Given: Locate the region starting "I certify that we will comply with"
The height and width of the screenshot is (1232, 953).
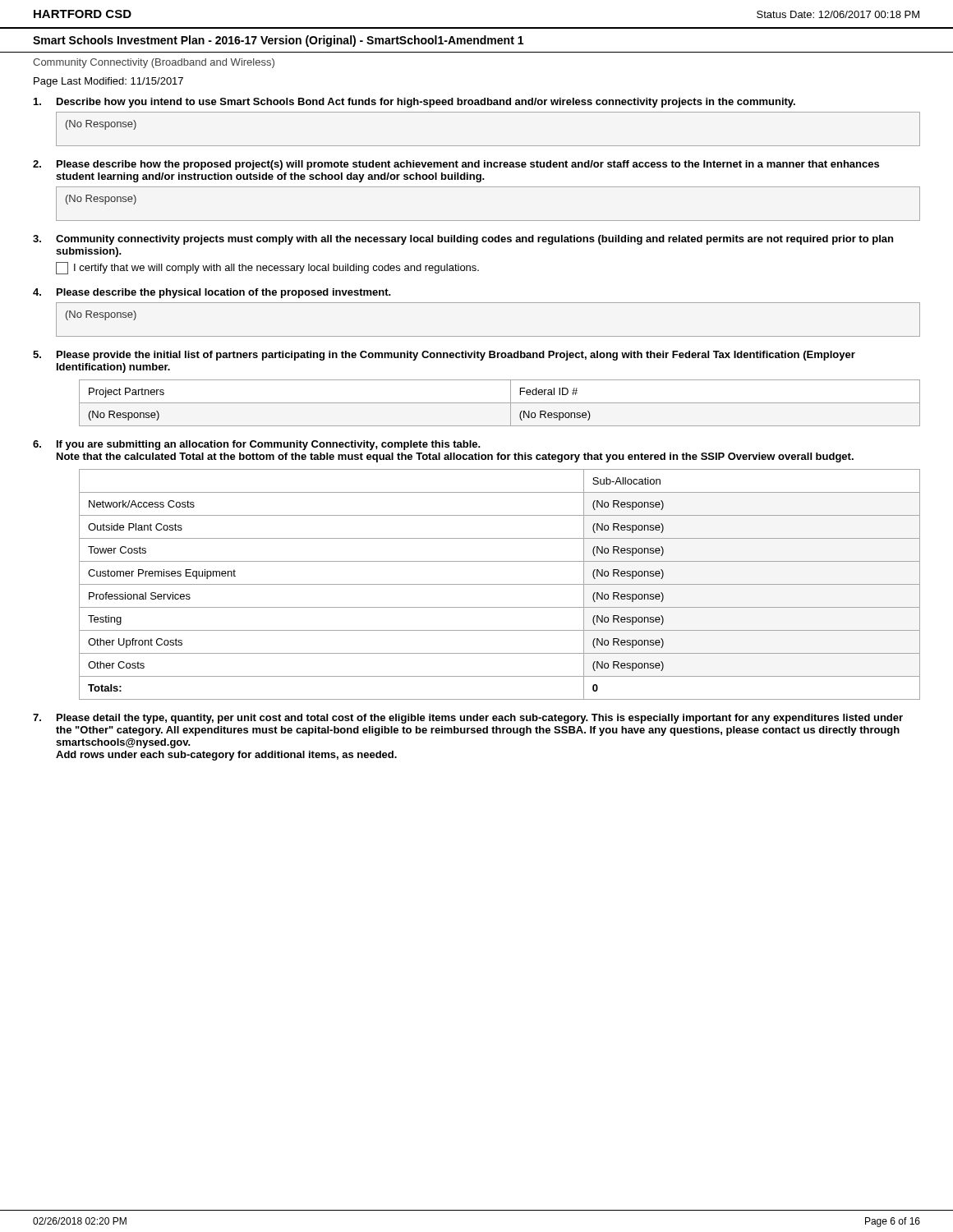Looking at the screenshot, I should 268,268.
